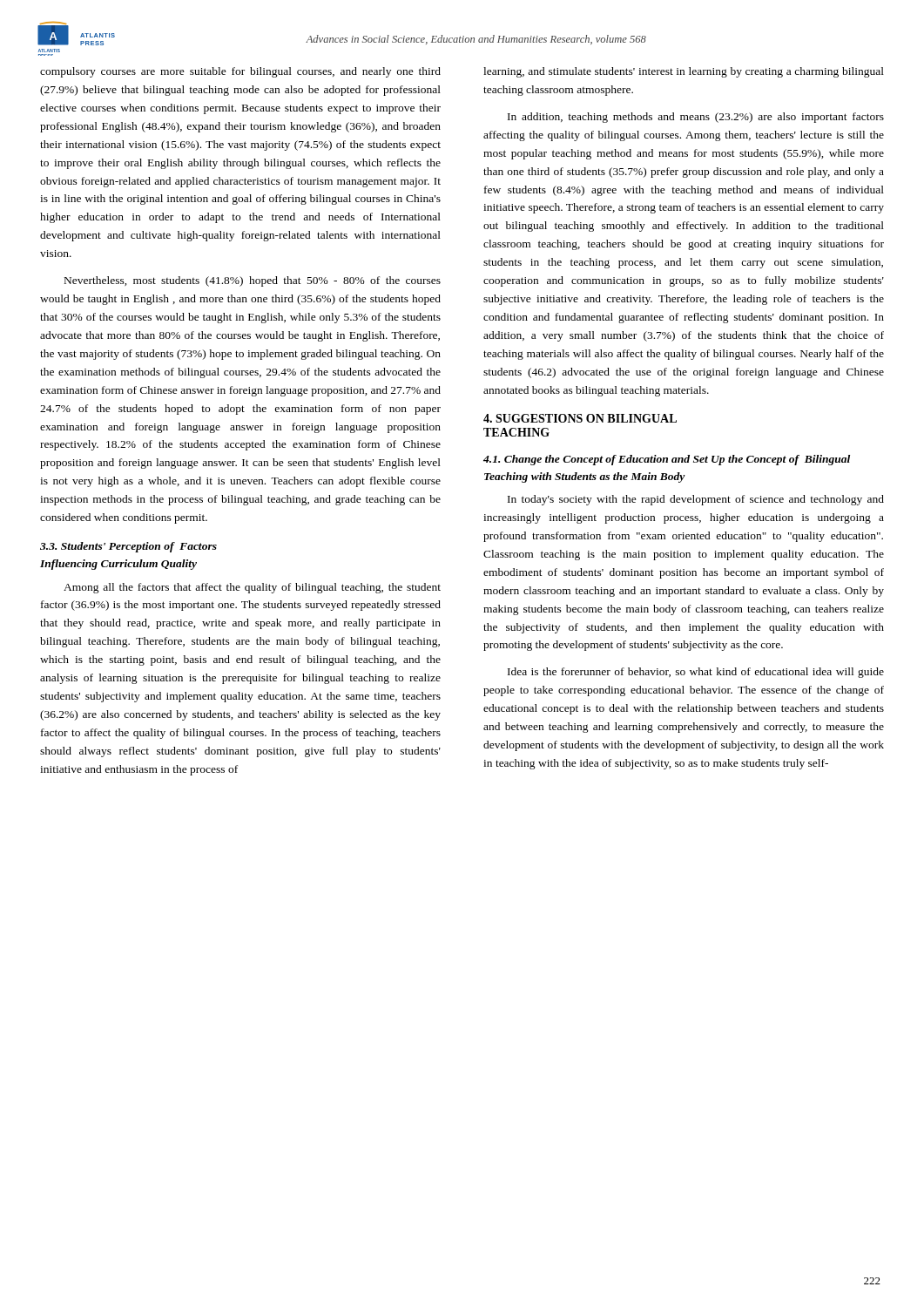The image size is (924, 1307).
Task: Find the text starting "learning, and stimulate students' interest in learning by"
Action: [684, 81]
